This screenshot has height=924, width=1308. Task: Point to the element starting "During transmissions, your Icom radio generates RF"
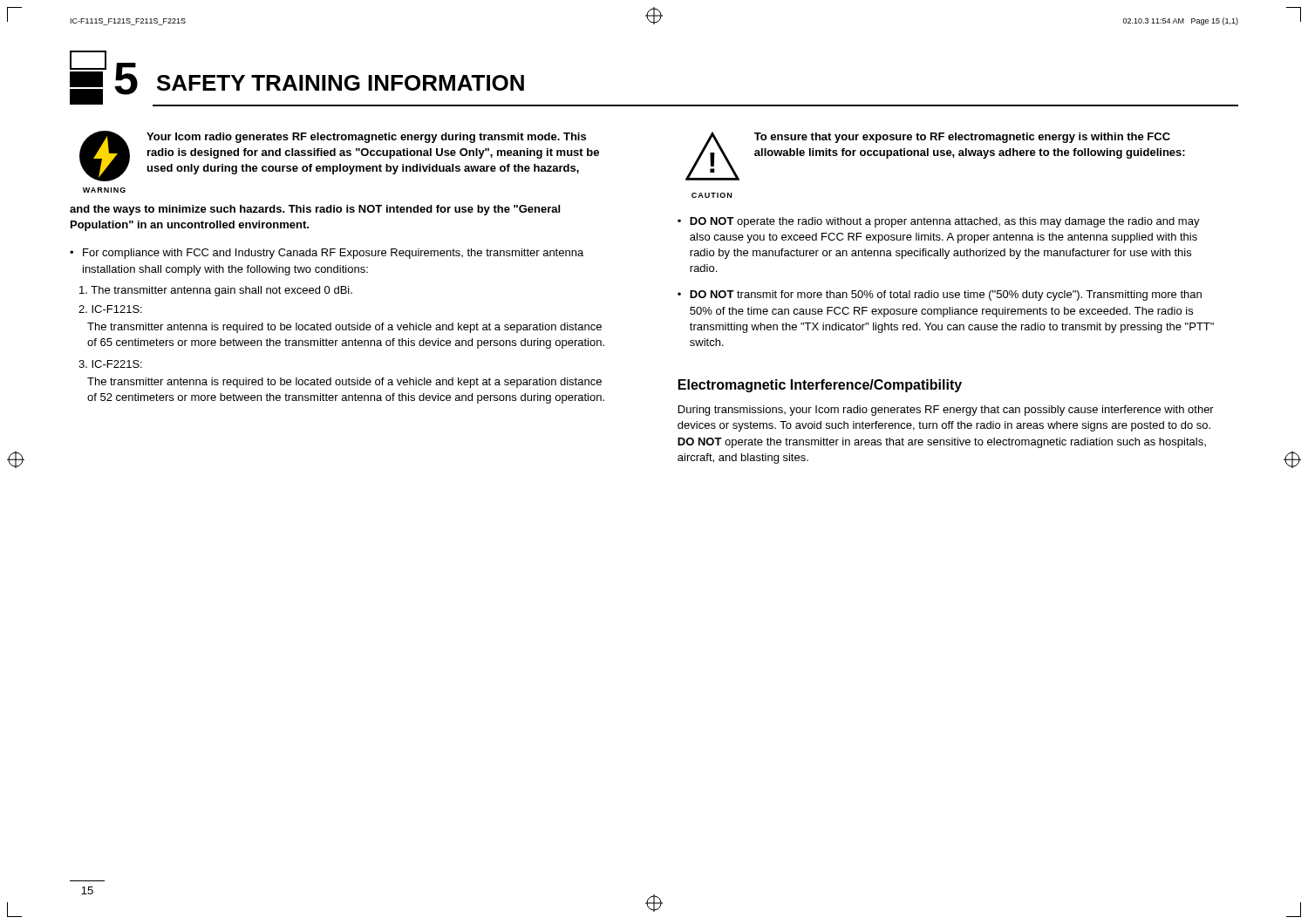(945, 433)
